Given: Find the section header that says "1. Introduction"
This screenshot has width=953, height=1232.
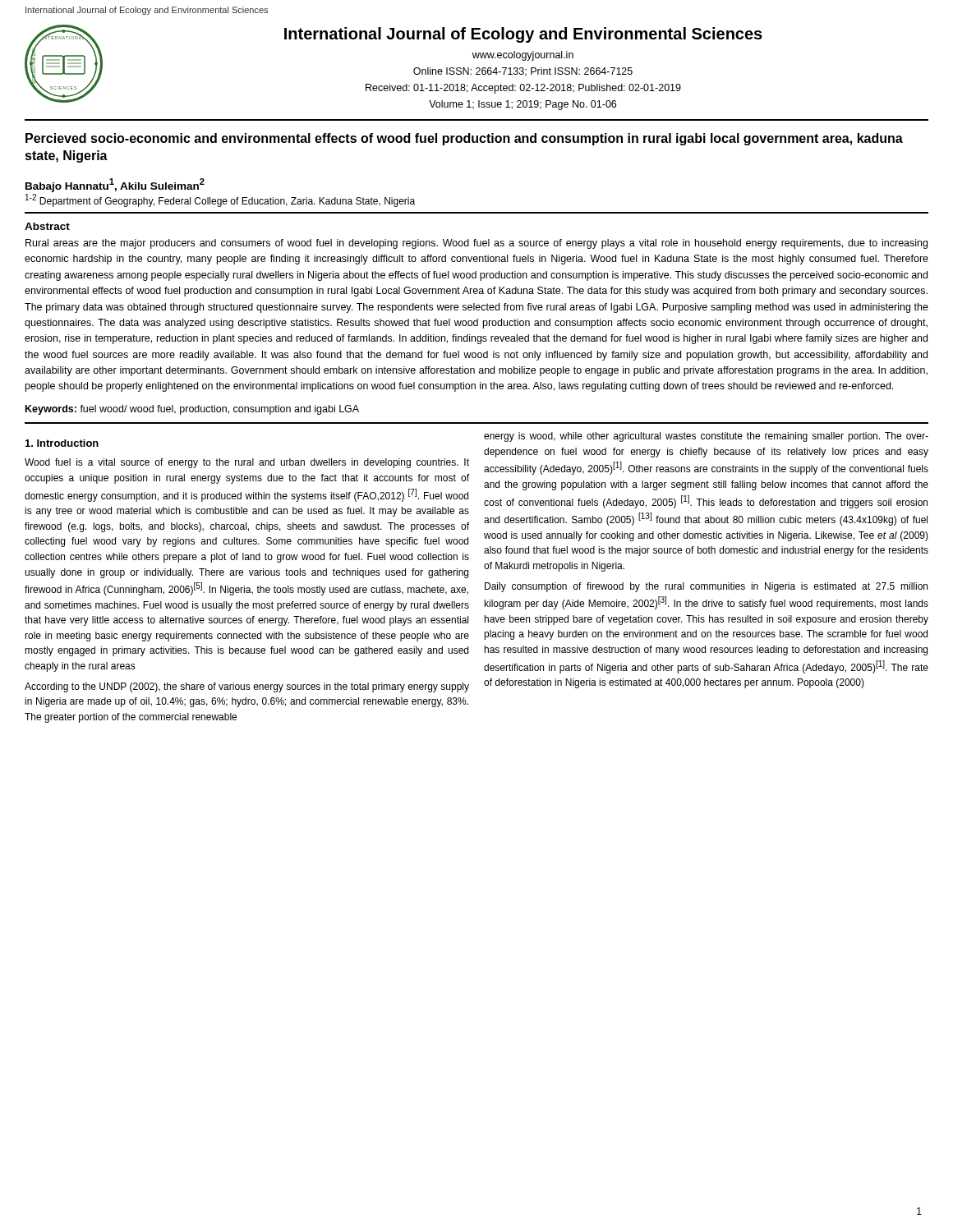Looking at the screenshot, I should pos(62,443).
